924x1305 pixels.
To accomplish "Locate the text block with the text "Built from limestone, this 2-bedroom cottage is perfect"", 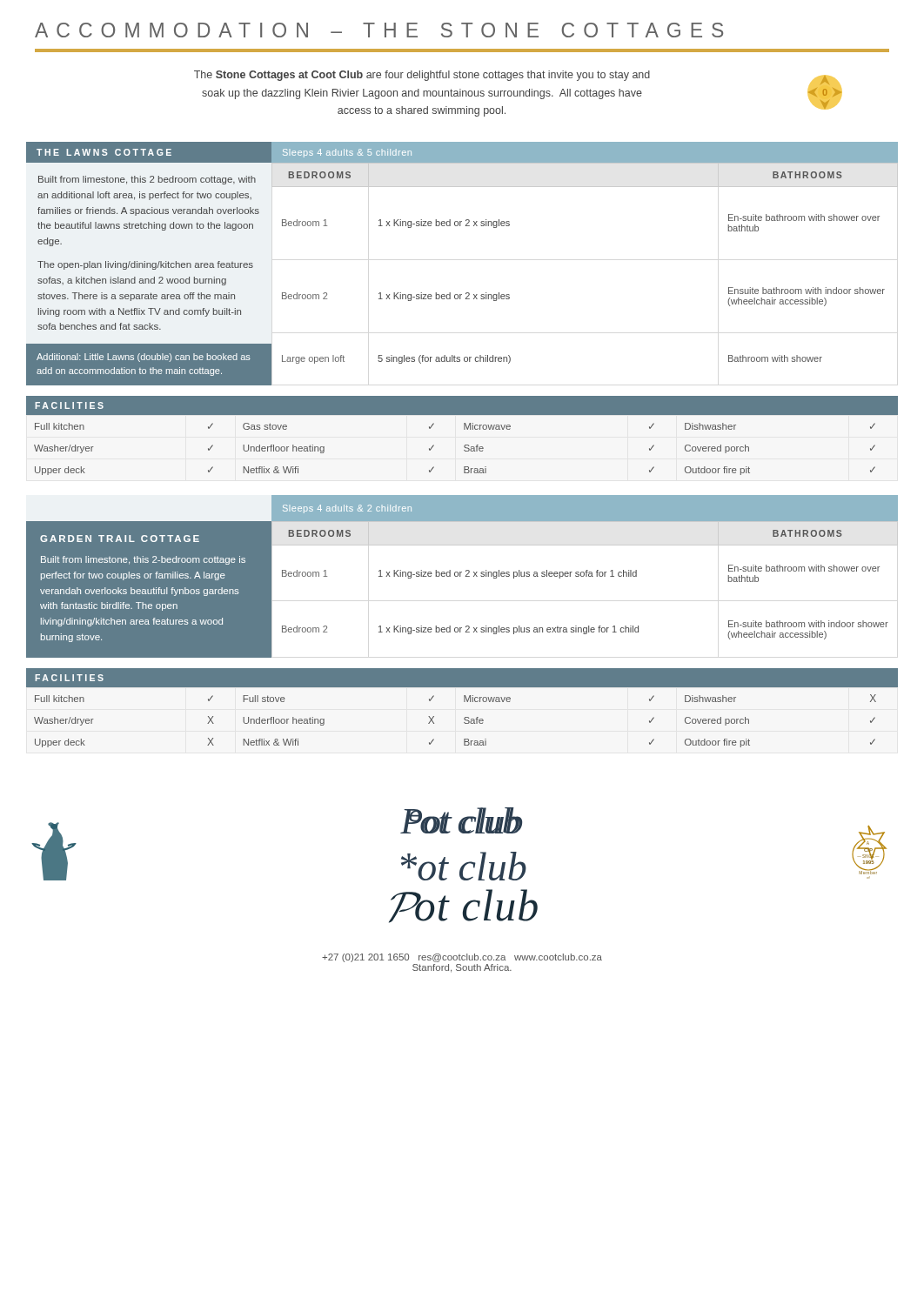I will (143, 598).
